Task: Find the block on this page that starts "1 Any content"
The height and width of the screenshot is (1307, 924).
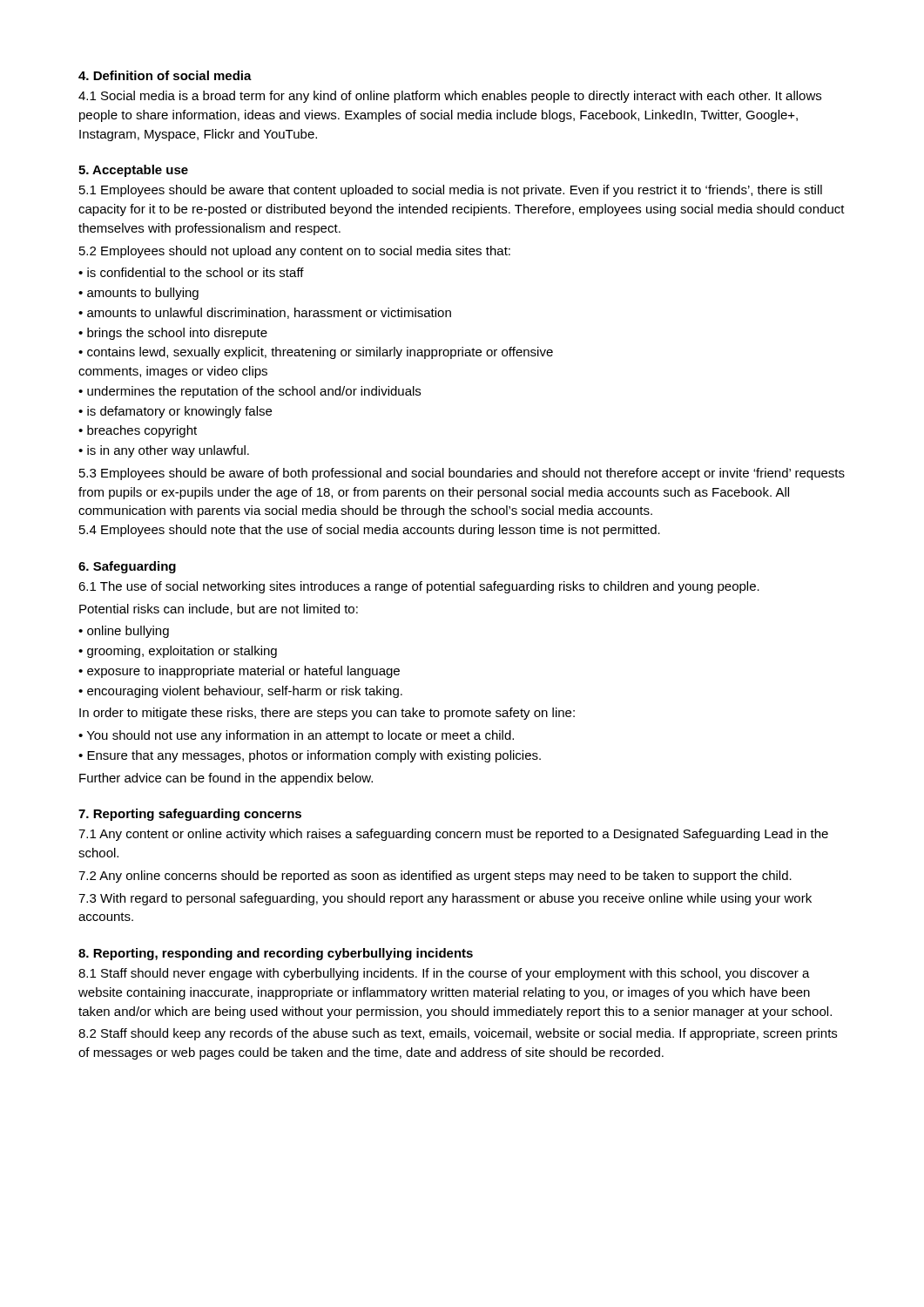Action: (x=453, y=843)
